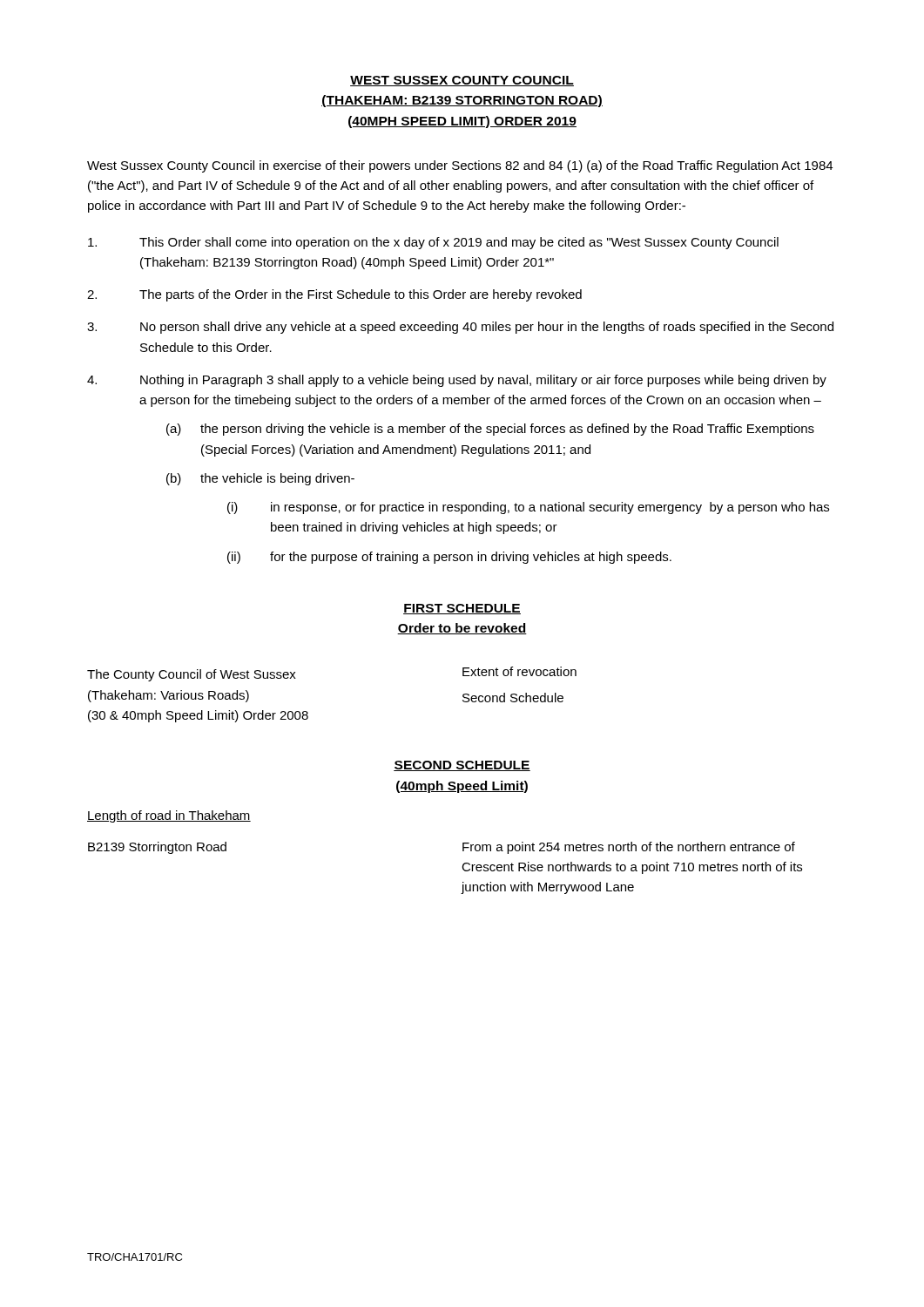Navigate to the text block starting "WEST SUSSEX COUNTY COUNCIL (THAKEHAM: B2139 STORRINGTON"
Image resolution: width=924 pixels, height=1307 pixels.
462,100
